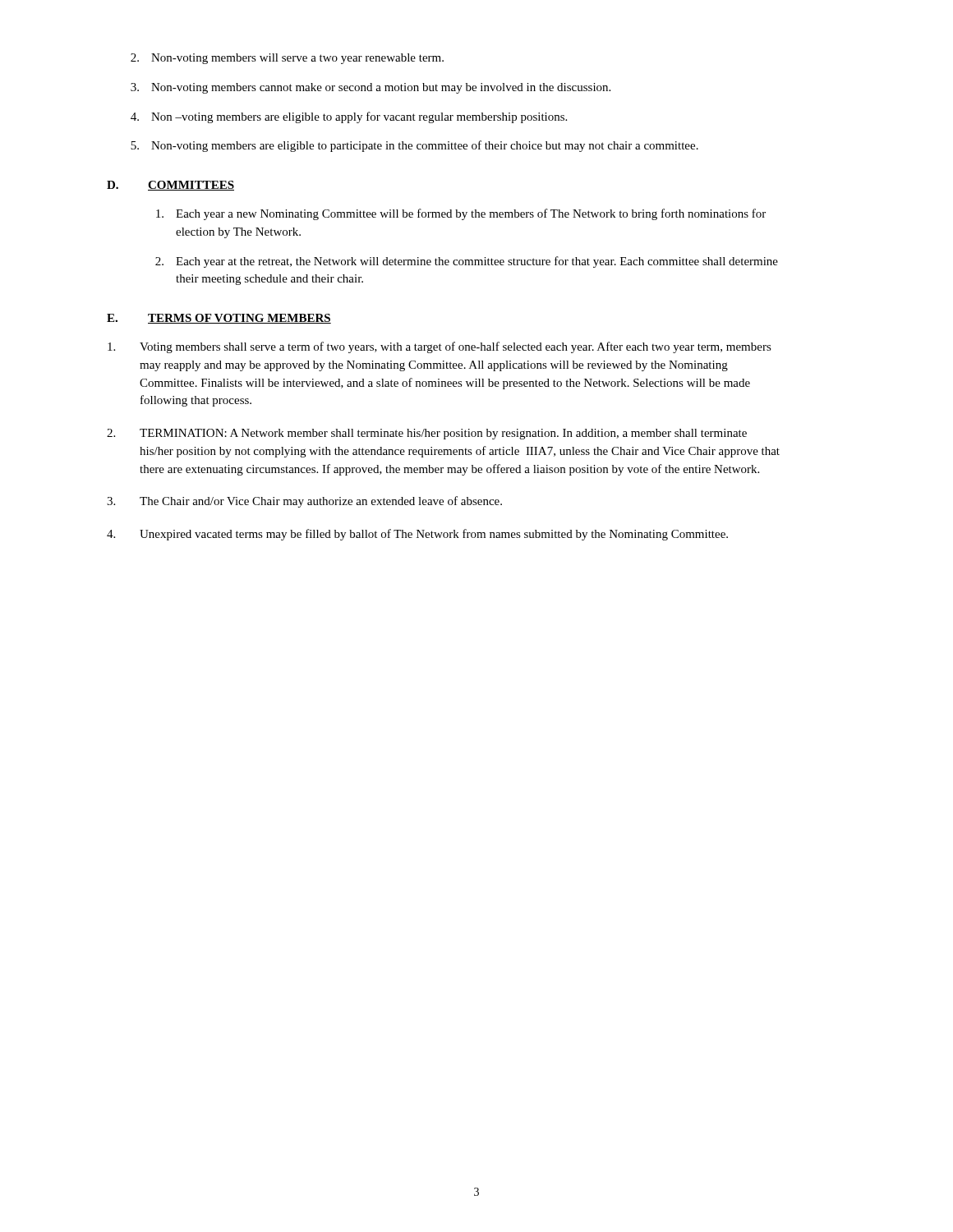
Task: Select the block starting "5. Non-voting members"
Action: pyautogui.click(x=444, y=146)
